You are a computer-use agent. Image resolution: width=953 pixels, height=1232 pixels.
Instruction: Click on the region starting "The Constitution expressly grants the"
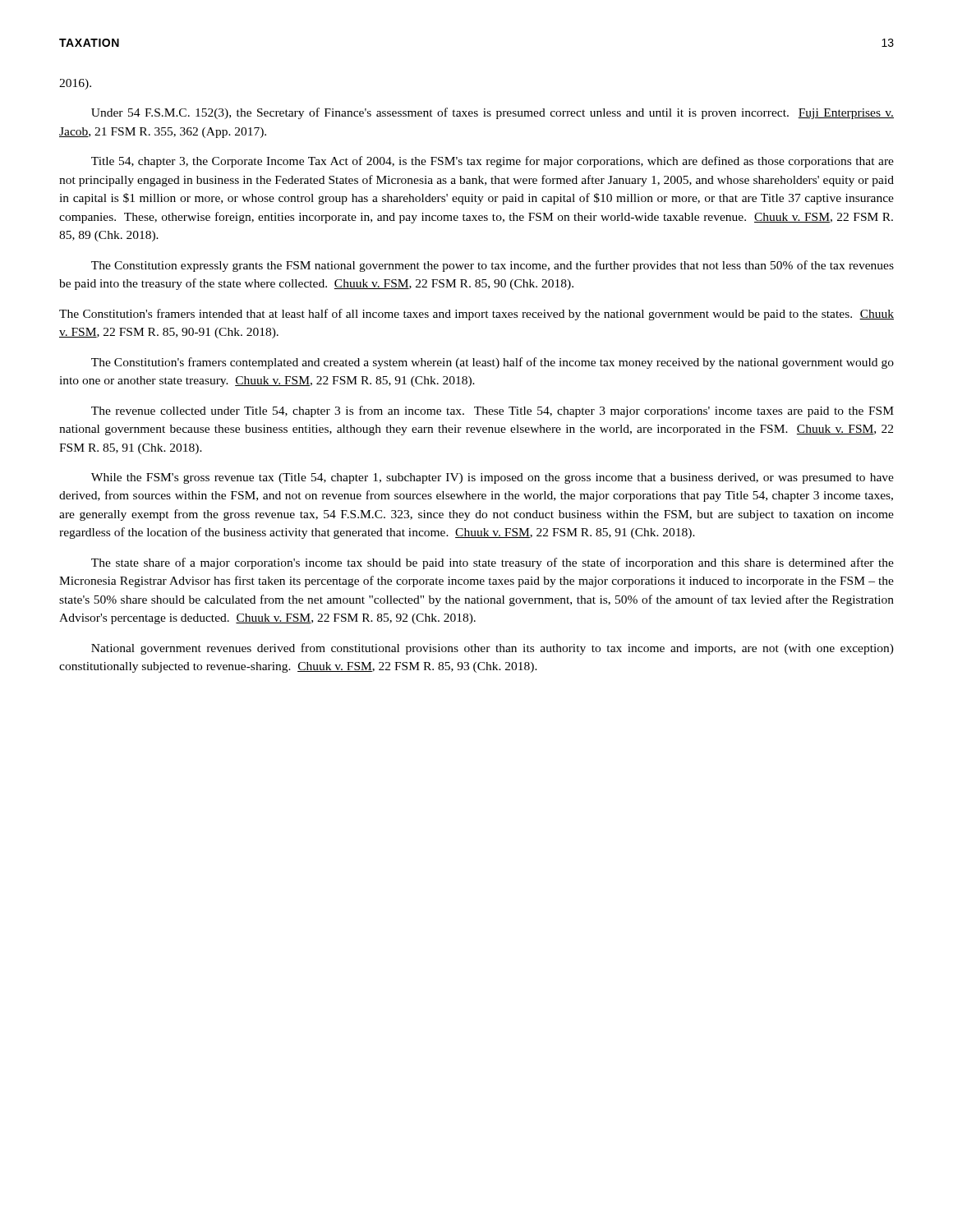pos(476,274)
